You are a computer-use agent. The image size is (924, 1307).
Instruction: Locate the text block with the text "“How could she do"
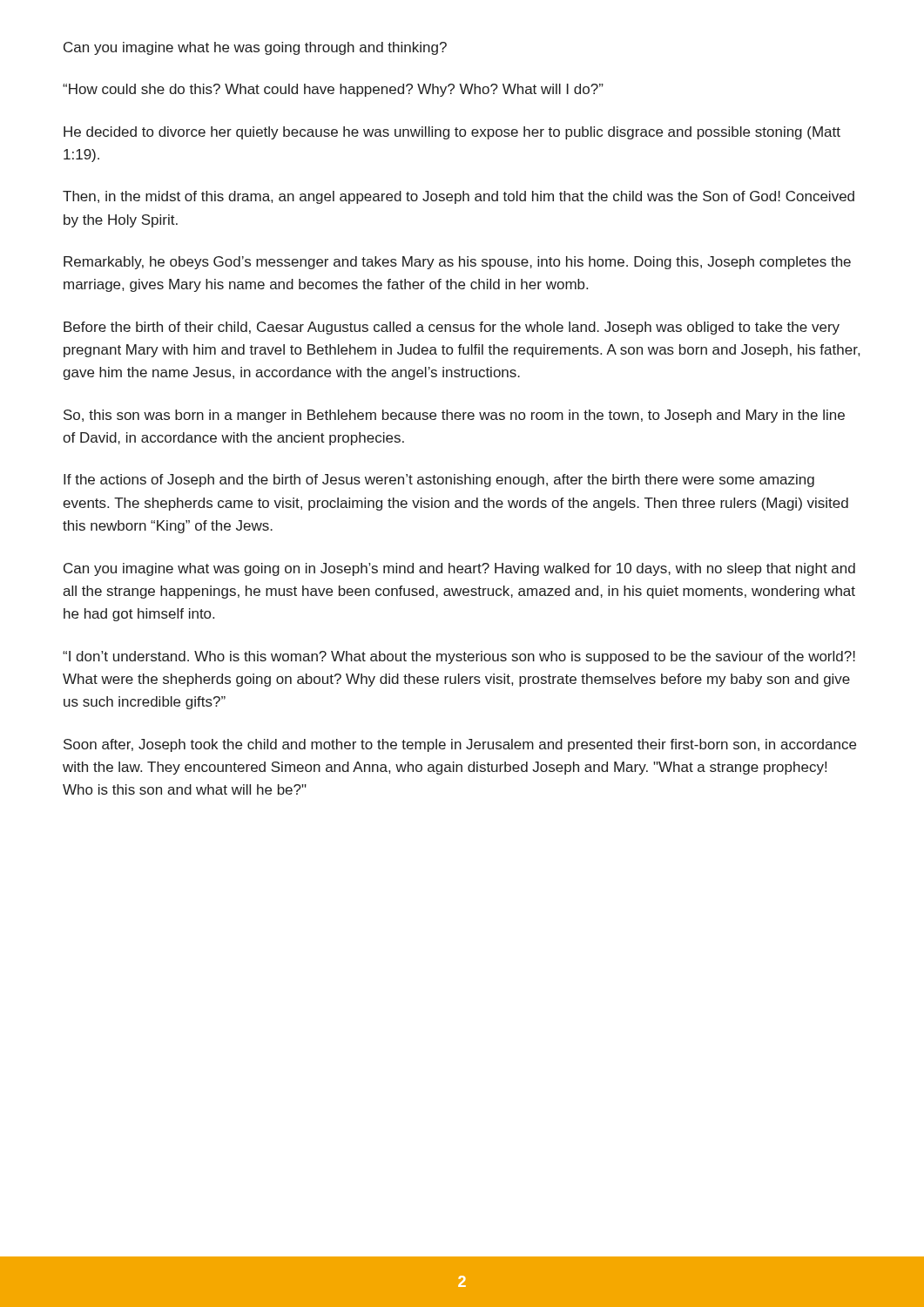[x=333, y=90]
